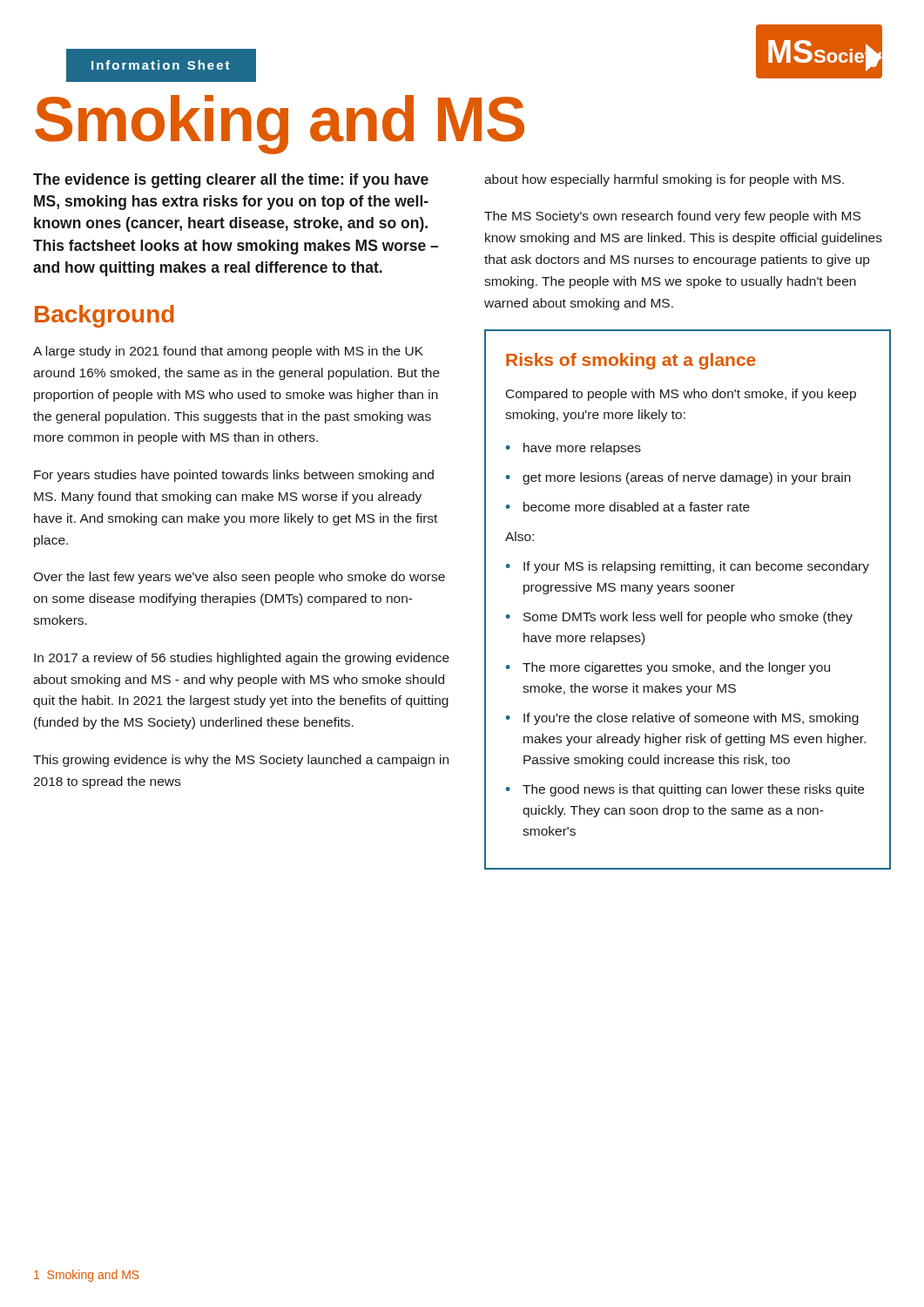Image resolution: width=924 pixels, height=1307 pixels.
Task: Click on the list item that reads "become more disabled at"
Action: tap(636, 506)
